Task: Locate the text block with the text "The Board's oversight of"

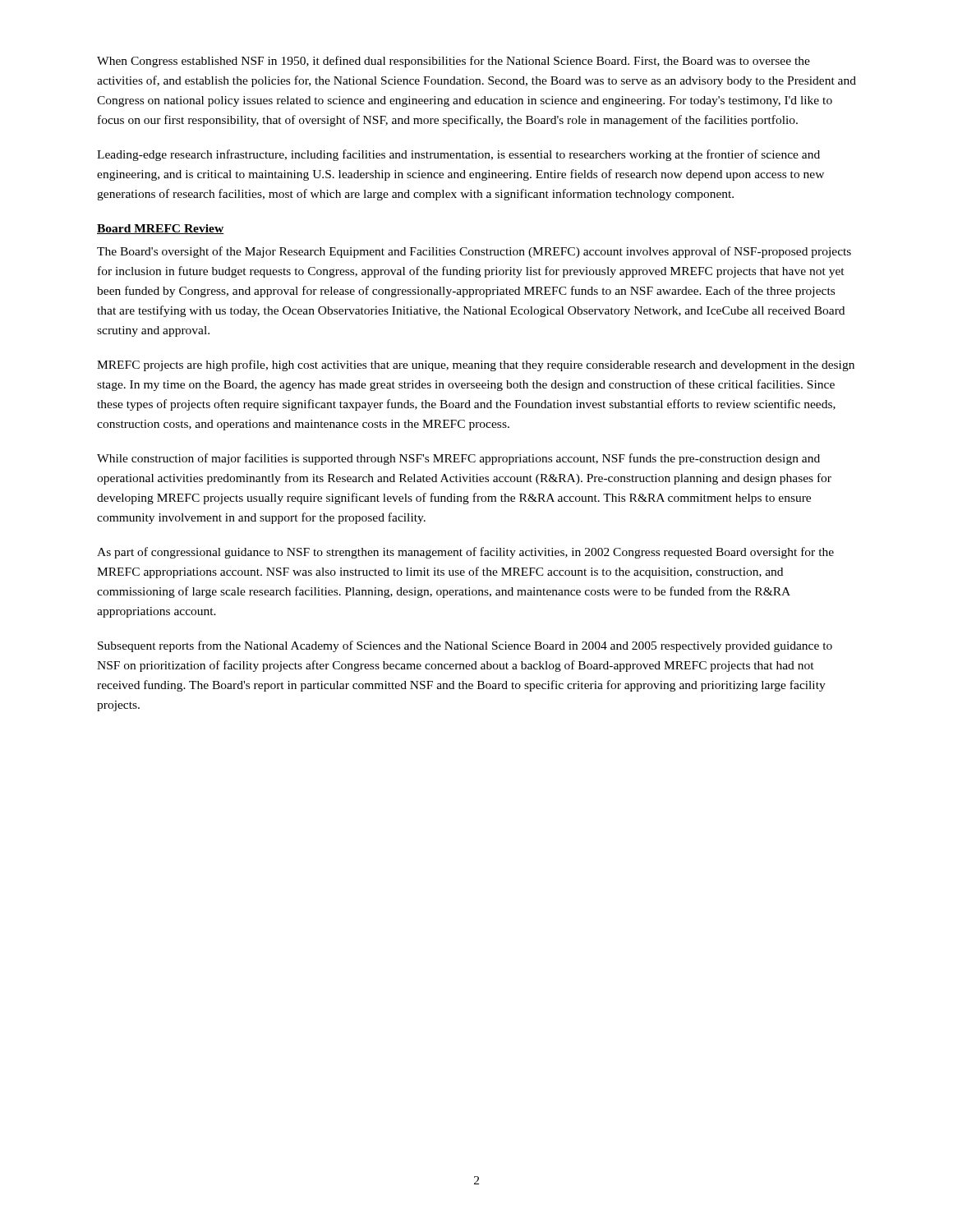Action: 474,291
